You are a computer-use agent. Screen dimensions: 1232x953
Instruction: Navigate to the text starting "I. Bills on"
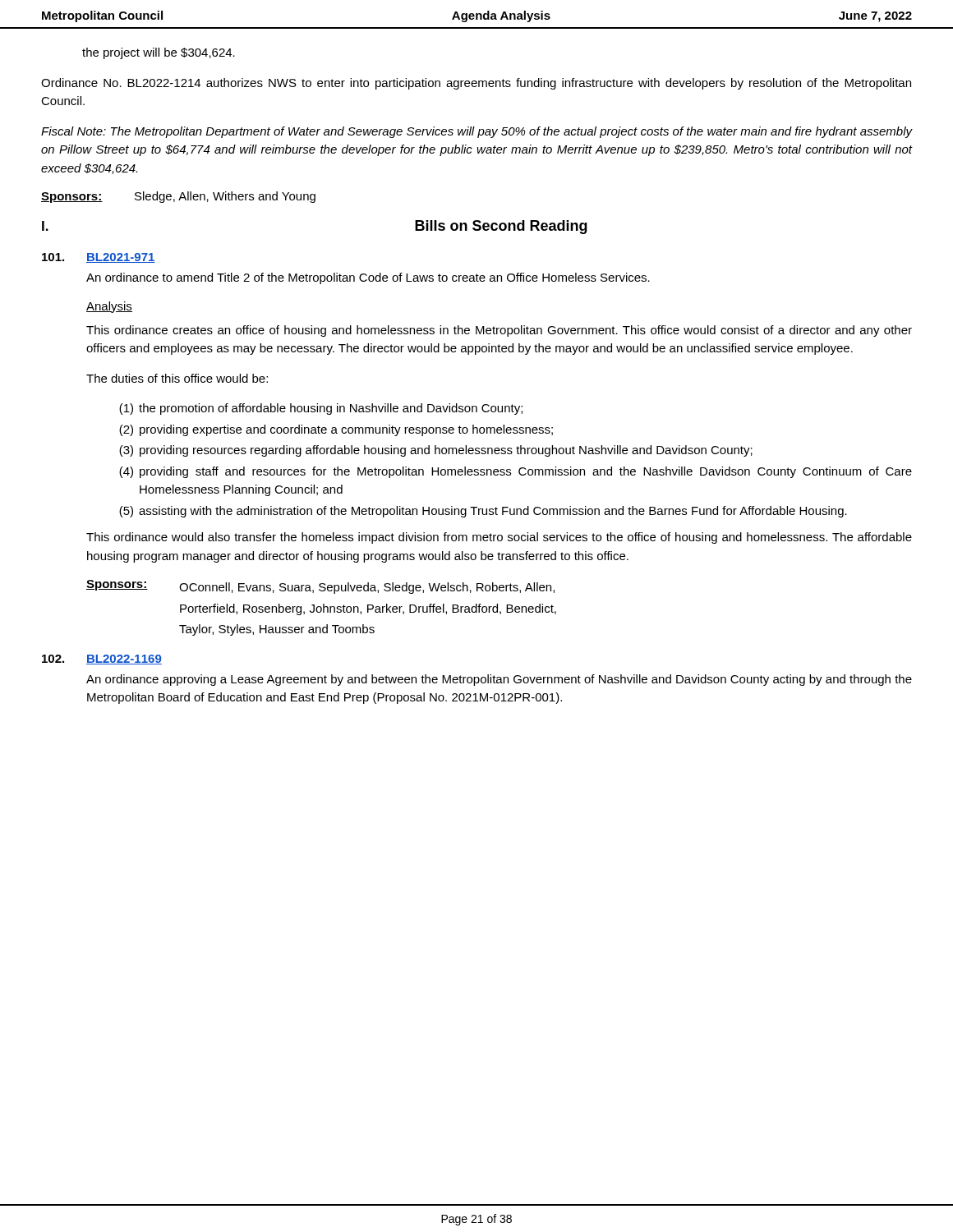click(476, 226)
